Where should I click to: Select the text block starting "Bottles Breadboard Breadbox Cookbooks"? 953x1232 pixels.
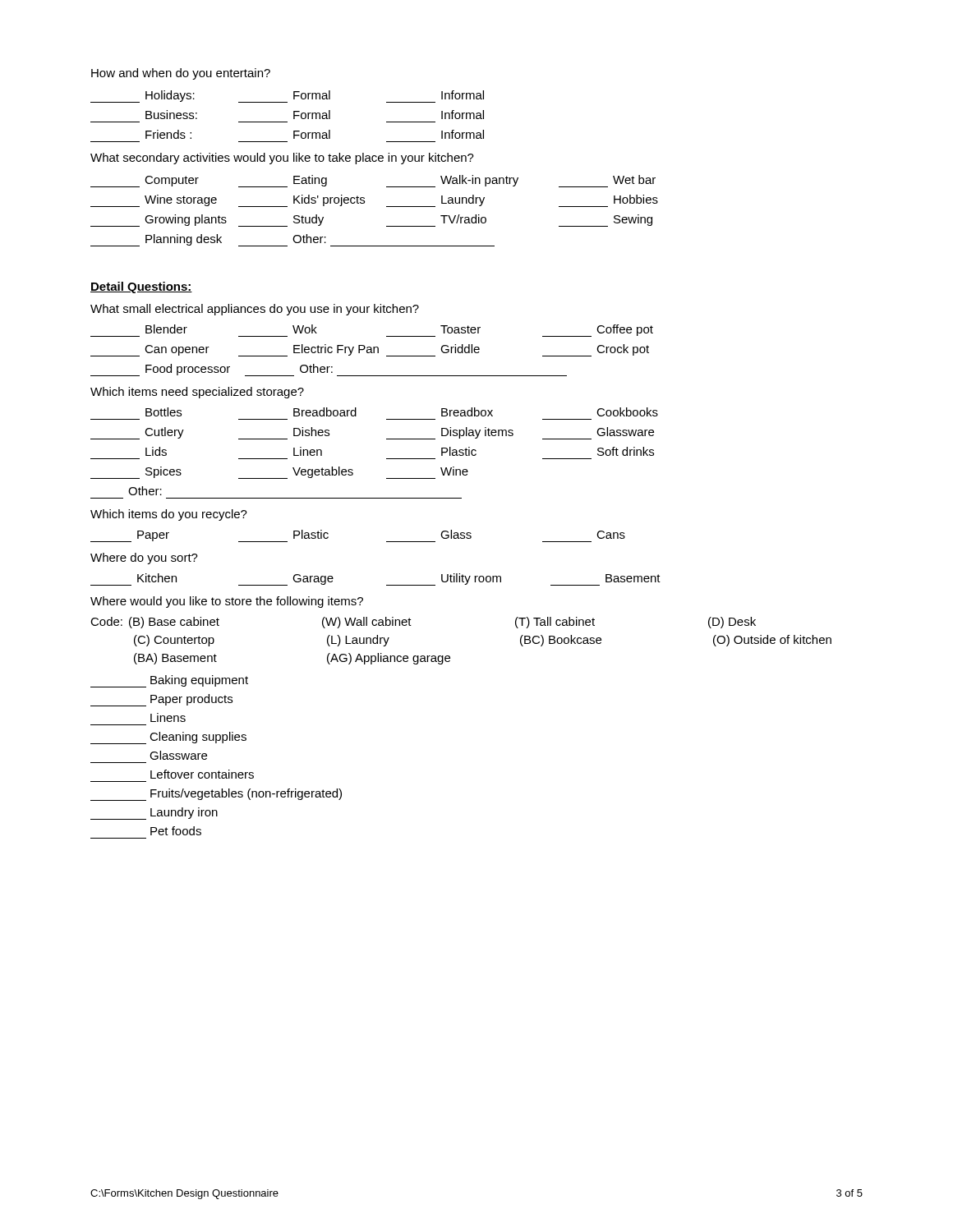[382, 412]
